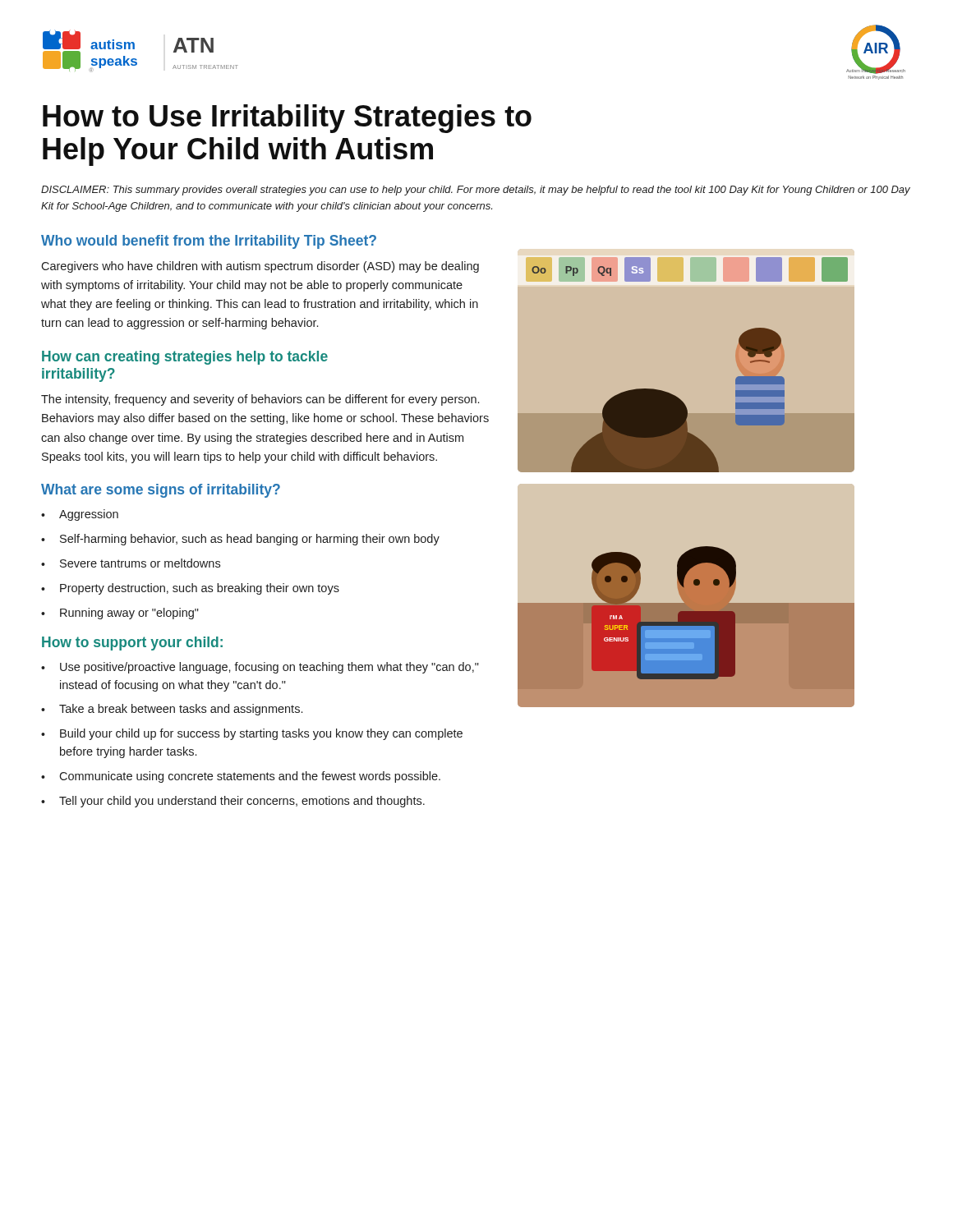The width and height of the screenshot is (953, 1232).
Task: Select the region starting "• Self-harming behavior, such"
Action: 265,540
